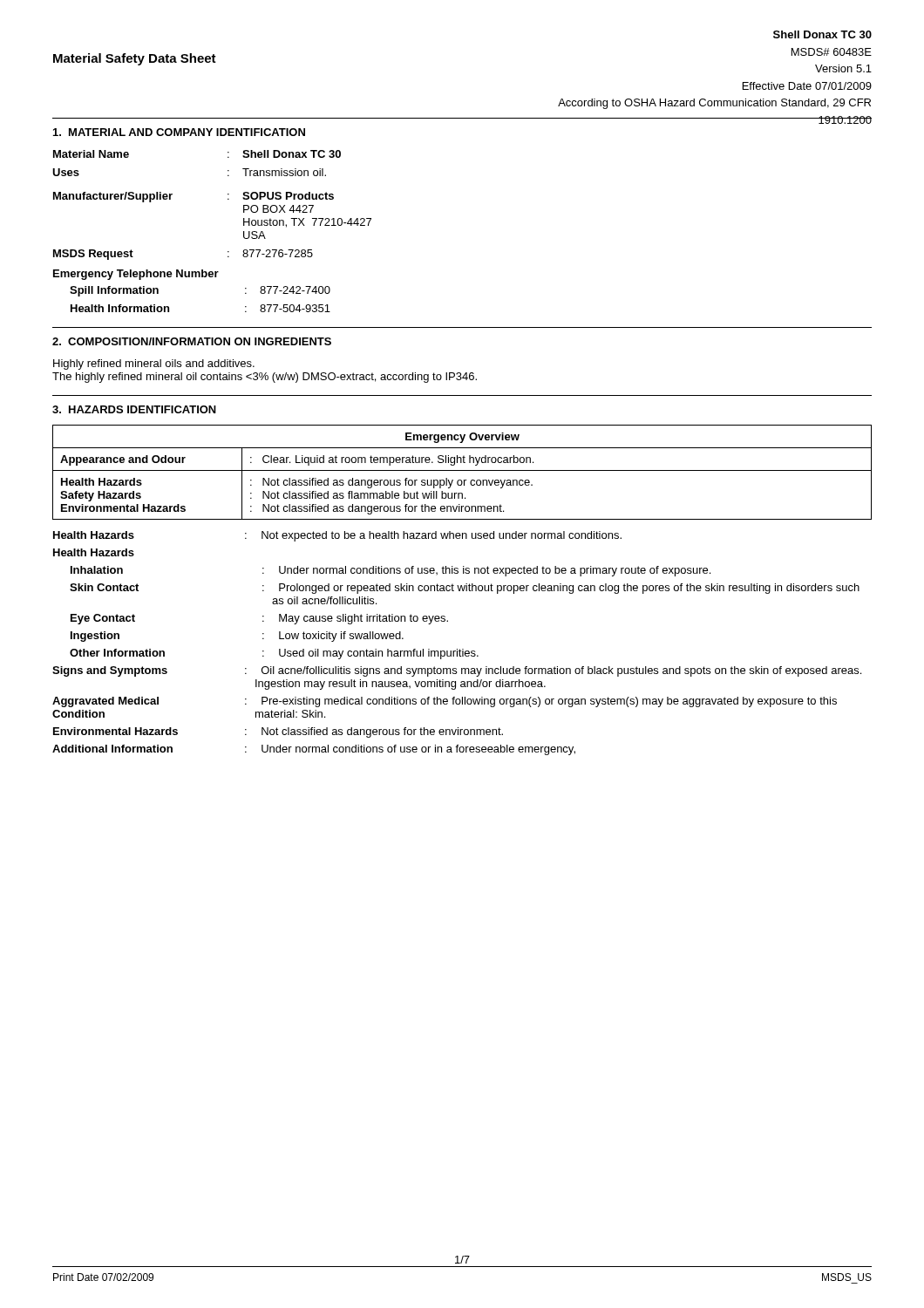The height and width of the screenshot is (1308, 924).
Task: Select the element starting "Material Name : Shell Donax TC"
Action: tap(83, 154)
